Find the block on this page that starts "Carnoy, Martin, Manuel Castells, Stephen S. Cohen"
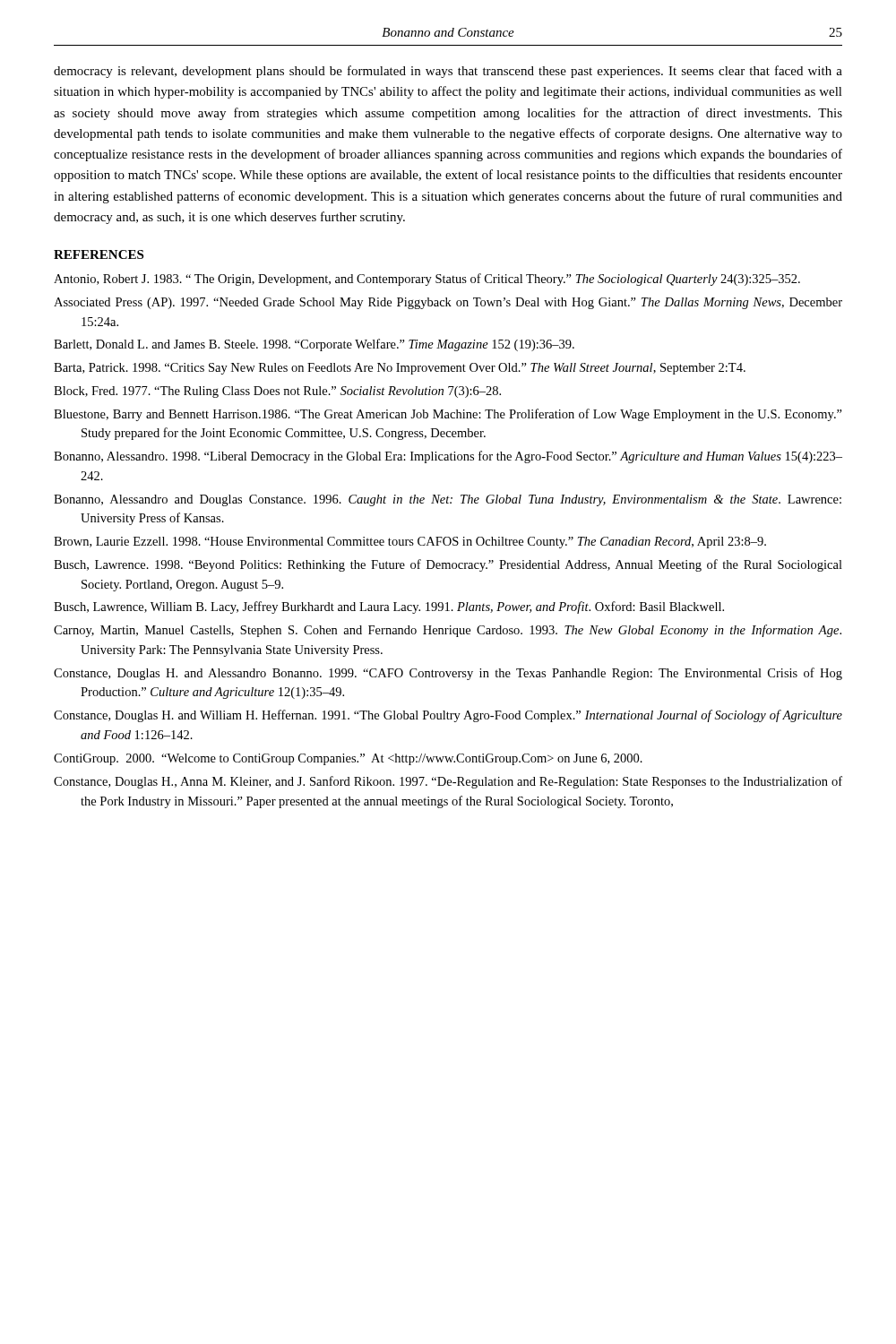 pos(448,640)
